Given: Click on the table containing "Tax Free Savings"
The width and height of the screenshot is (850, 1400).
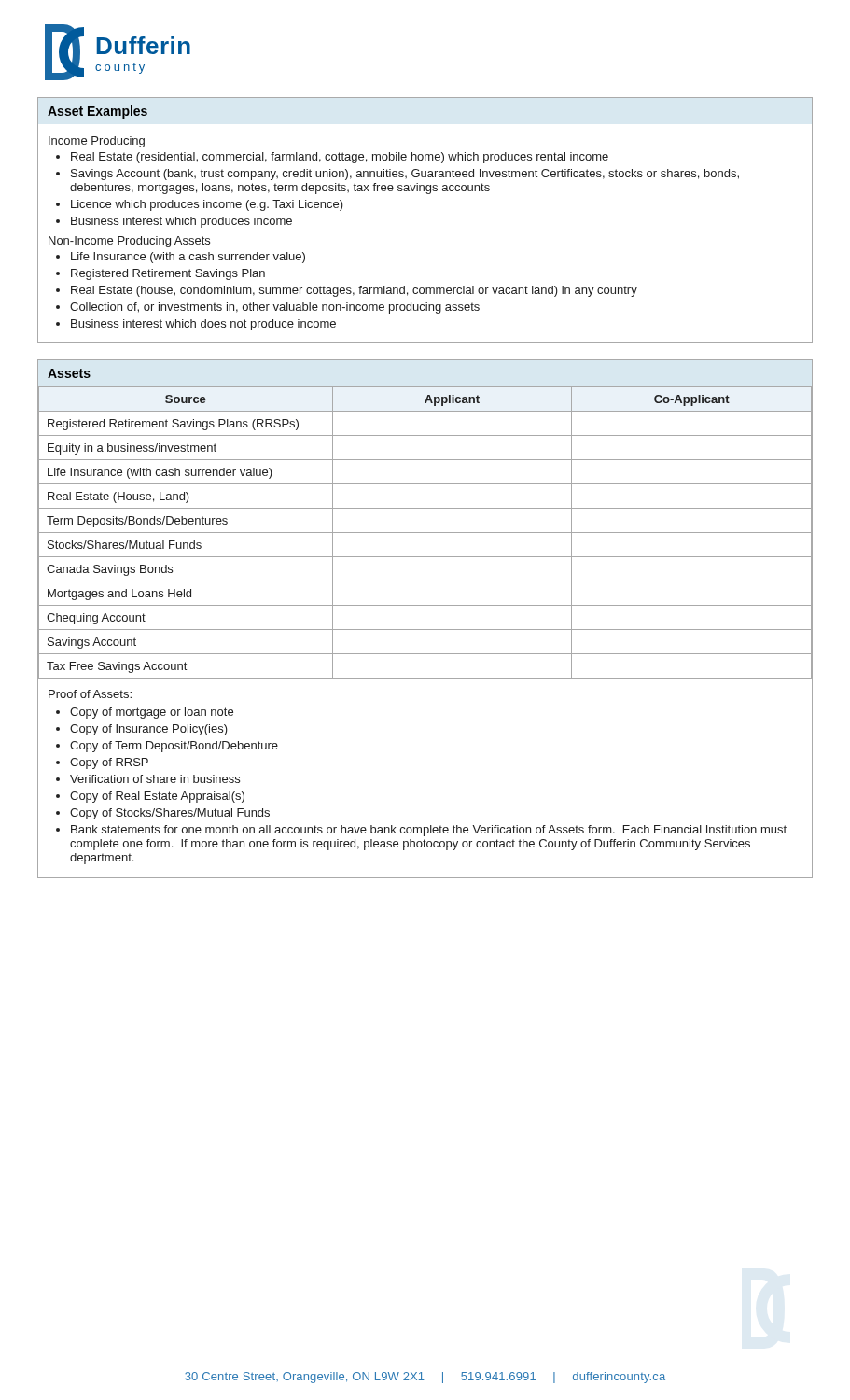Looking at the screenshot, I should click(425, 532).
